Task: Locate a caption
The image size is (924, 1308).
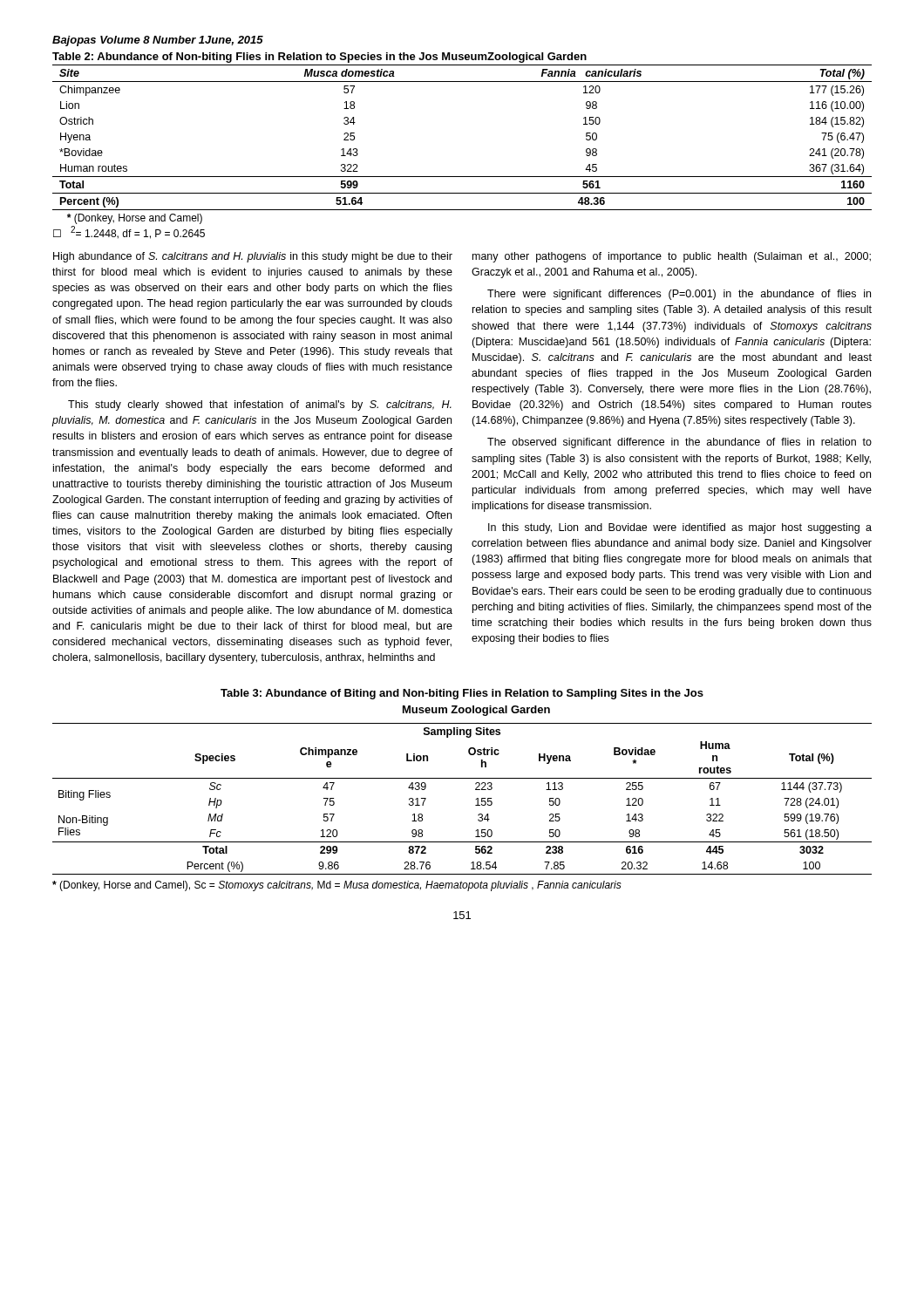Action: pyautogui.click(x=462, y=701)
